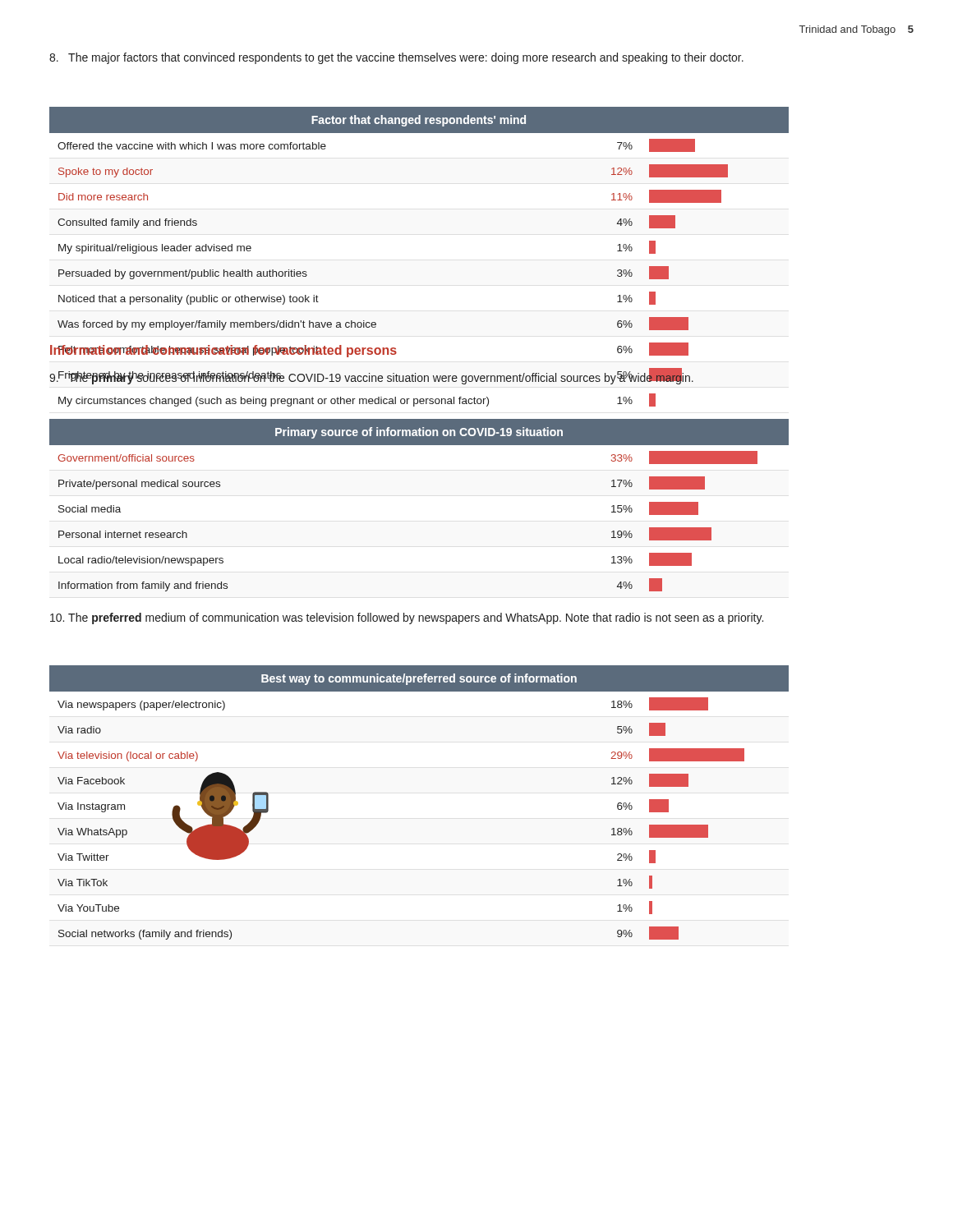This screenshot has height=1232, width=953.
Task: Click on the table containing "Government/official sources"
Action: point(419,508)
